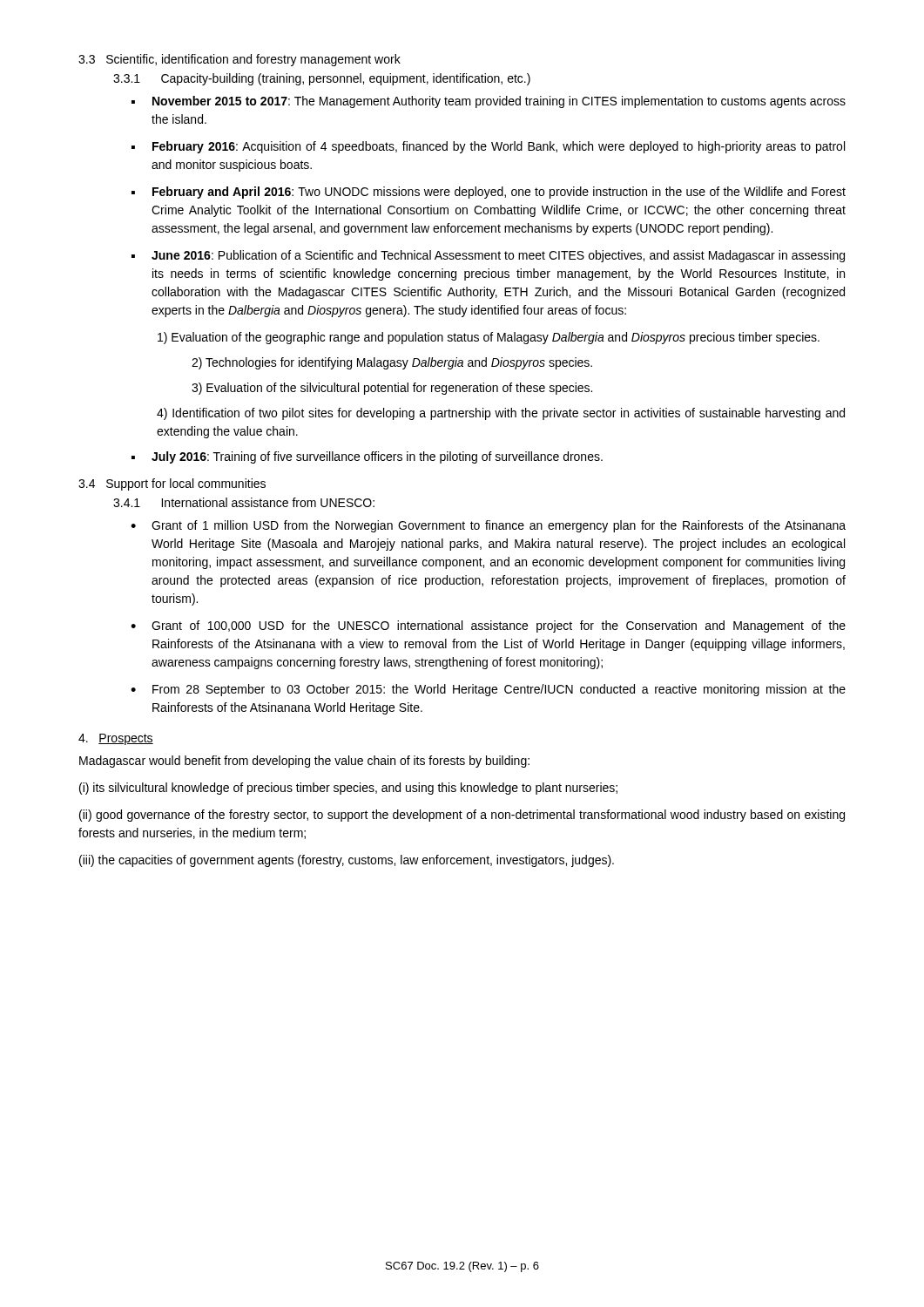Viewport: 924px width, 1307px height.
Task: Click the passage that begins "2) Technologies for identifying Malagasy"
Action: tap(392, 362)
